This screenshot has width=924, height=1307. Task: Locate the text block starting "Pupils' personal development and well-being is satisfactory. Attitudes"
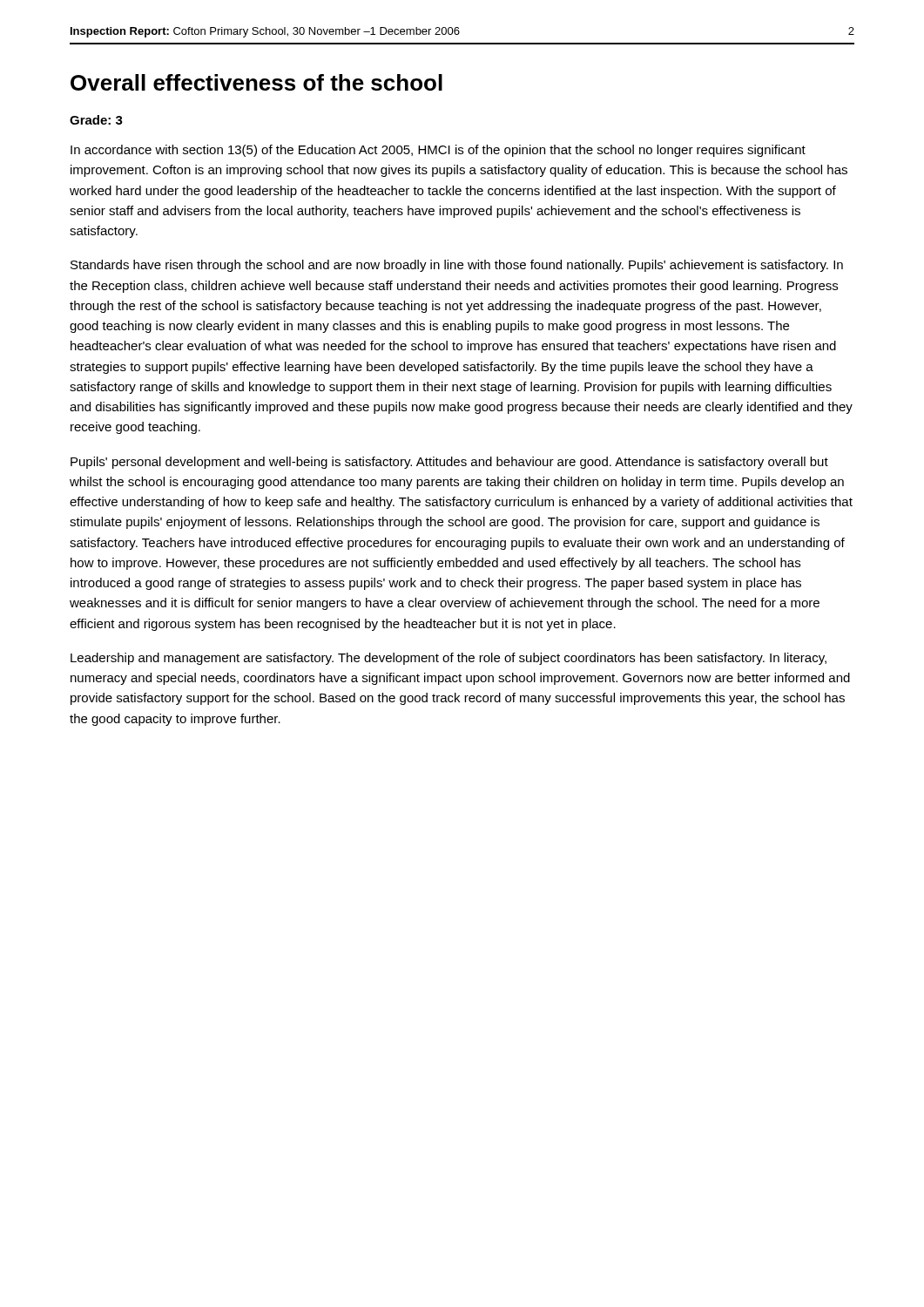[x=462, y=542]
